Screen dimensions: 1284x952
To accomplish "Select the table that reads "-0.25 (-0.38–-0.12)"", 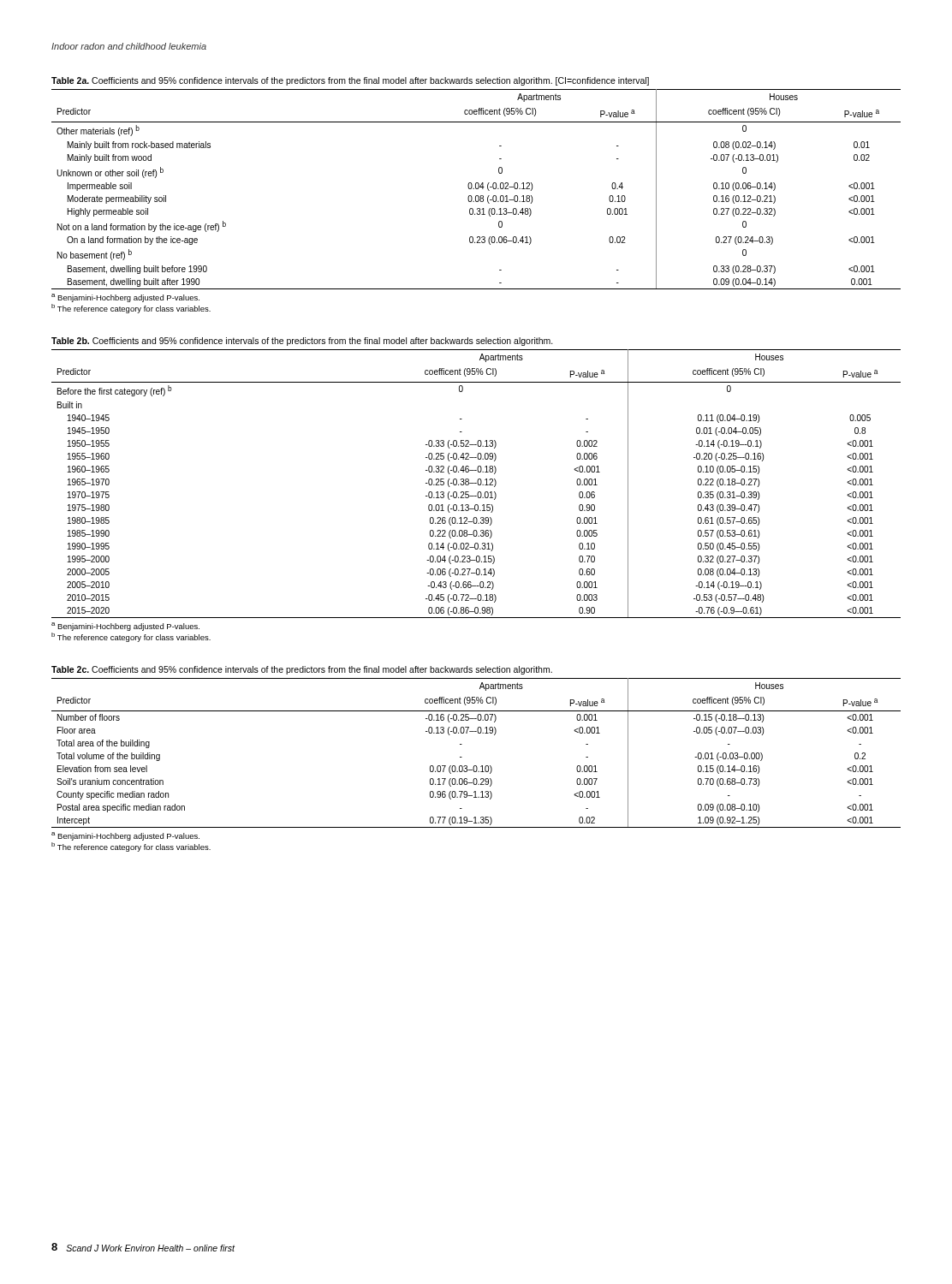I will coord(476,483).
